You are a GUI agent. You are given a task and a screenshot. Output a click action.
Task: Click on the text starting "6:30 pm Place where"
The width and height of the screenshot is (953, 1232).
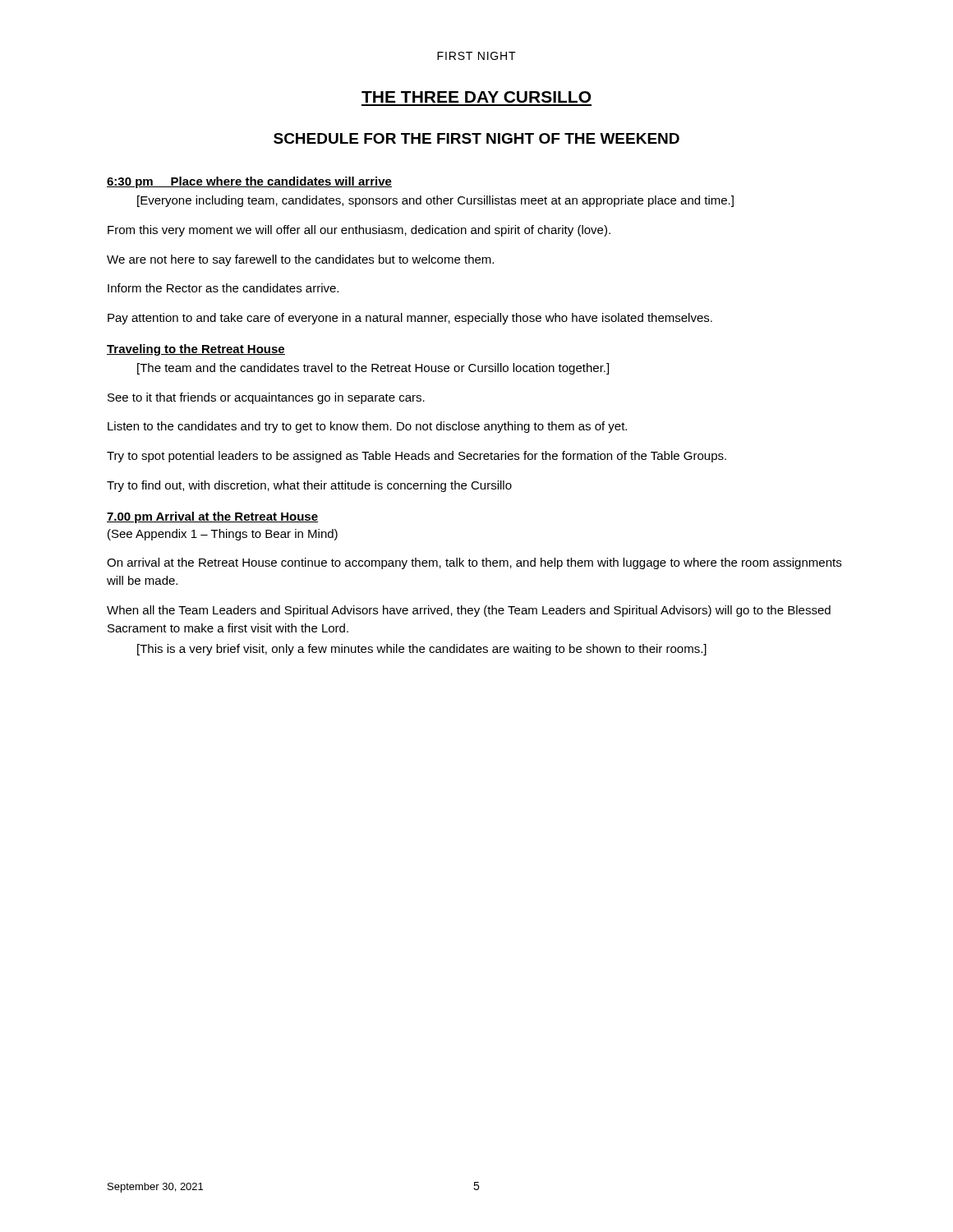point(249,181)
